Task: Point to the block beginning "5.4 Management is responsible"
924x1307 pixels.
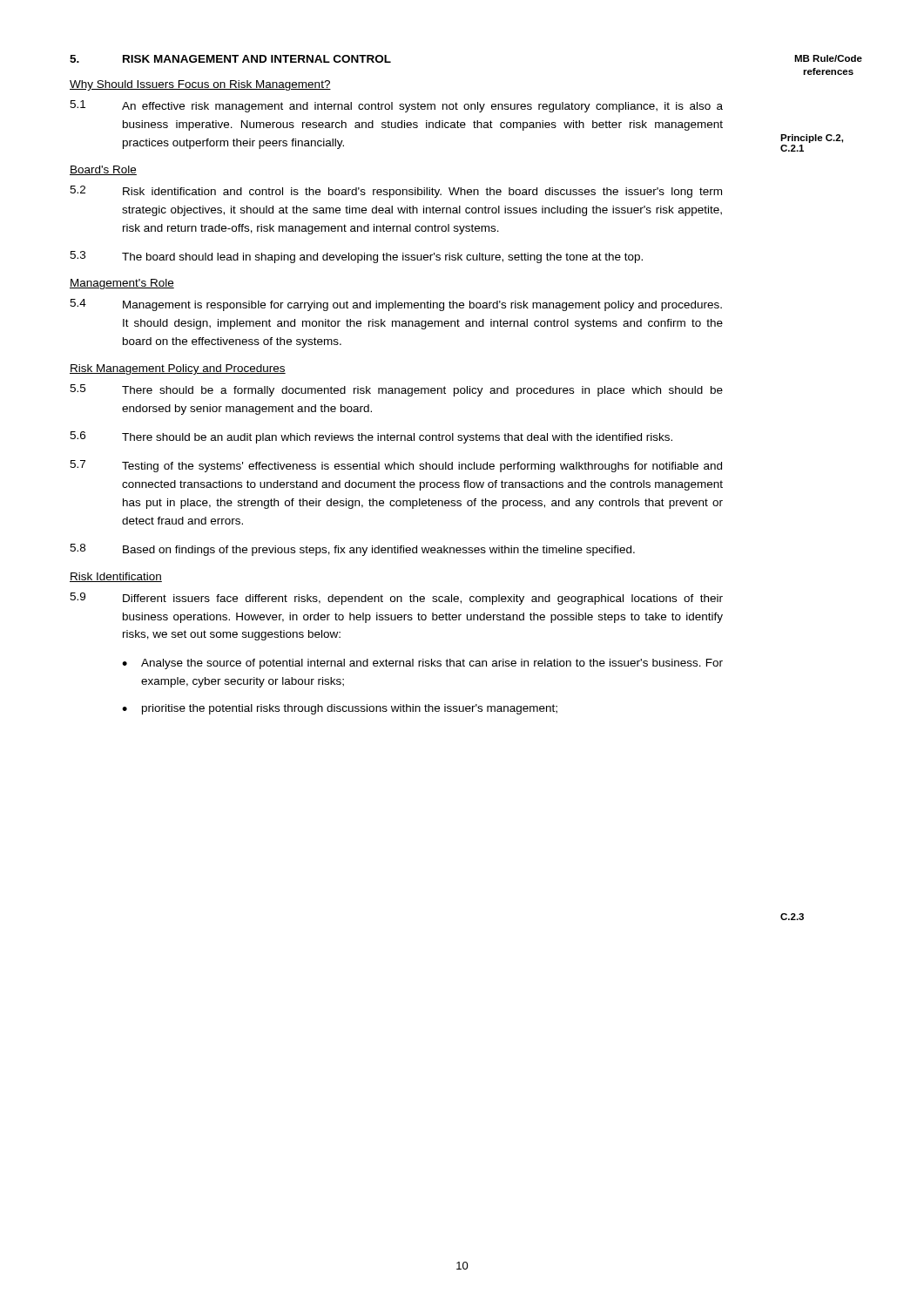Action: (396, 324)
